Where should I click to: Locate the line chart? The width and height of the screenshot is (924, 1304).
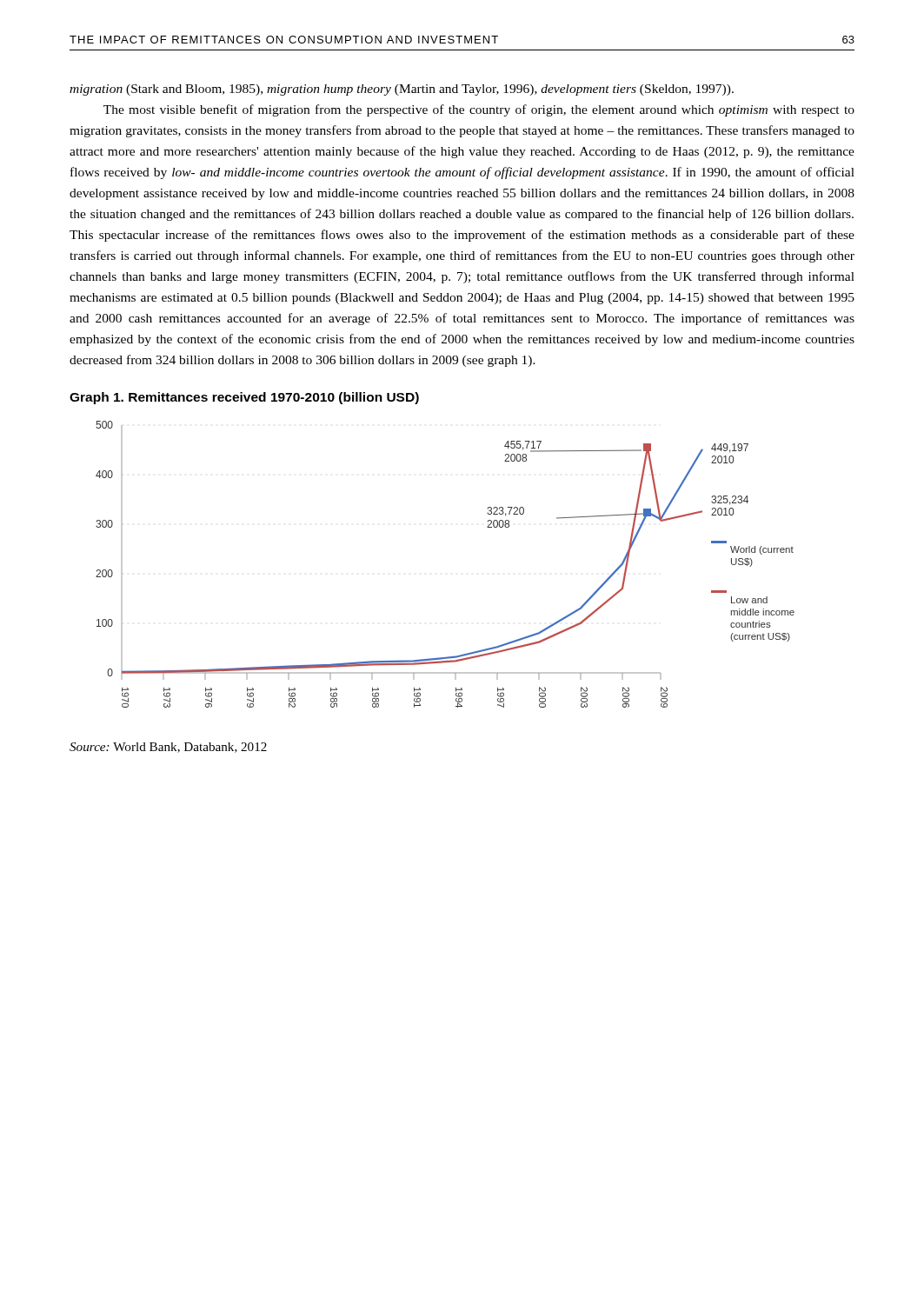click(462, 573)
